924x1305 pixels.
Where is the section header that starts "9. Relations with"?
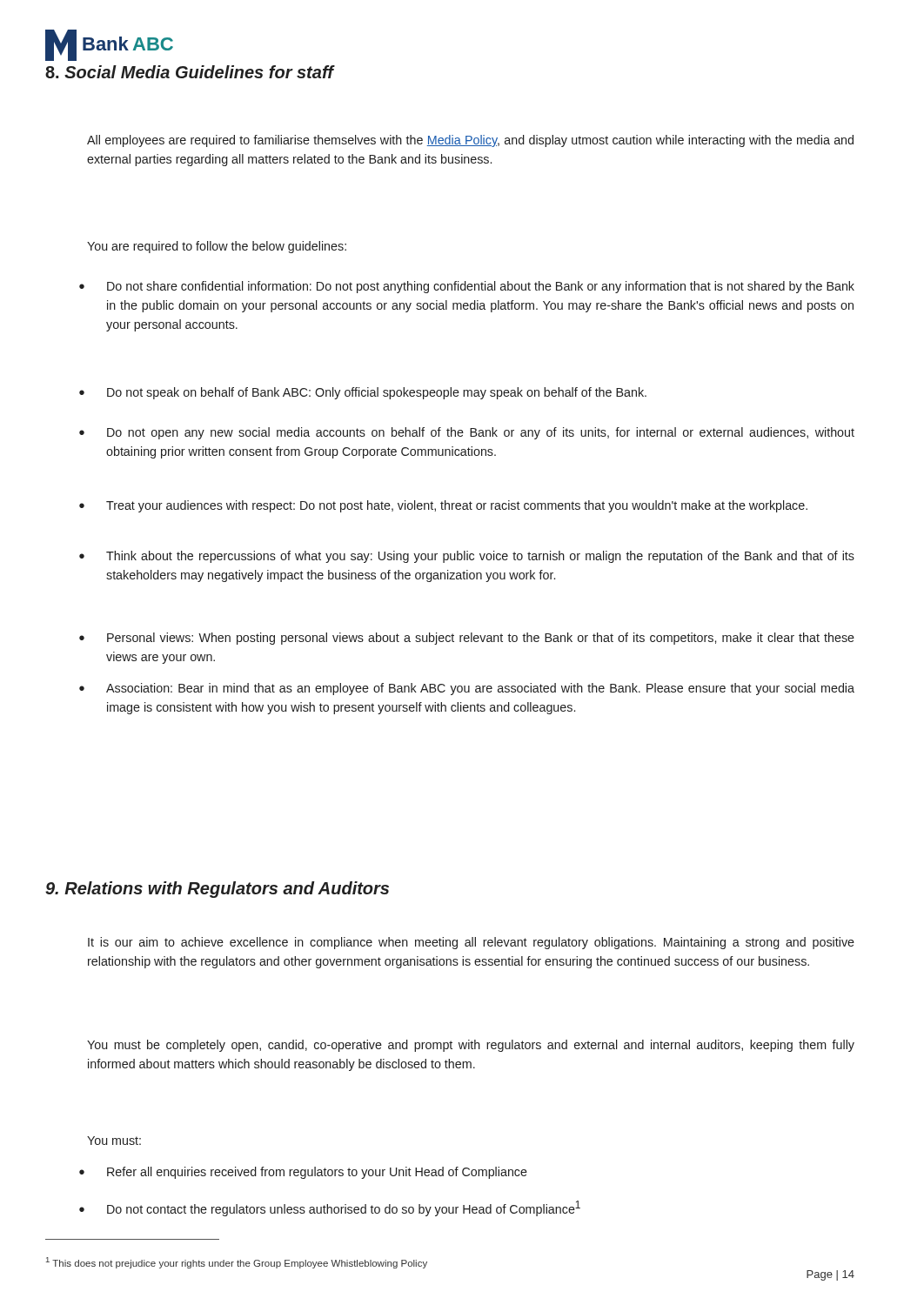tap(218, 888)
